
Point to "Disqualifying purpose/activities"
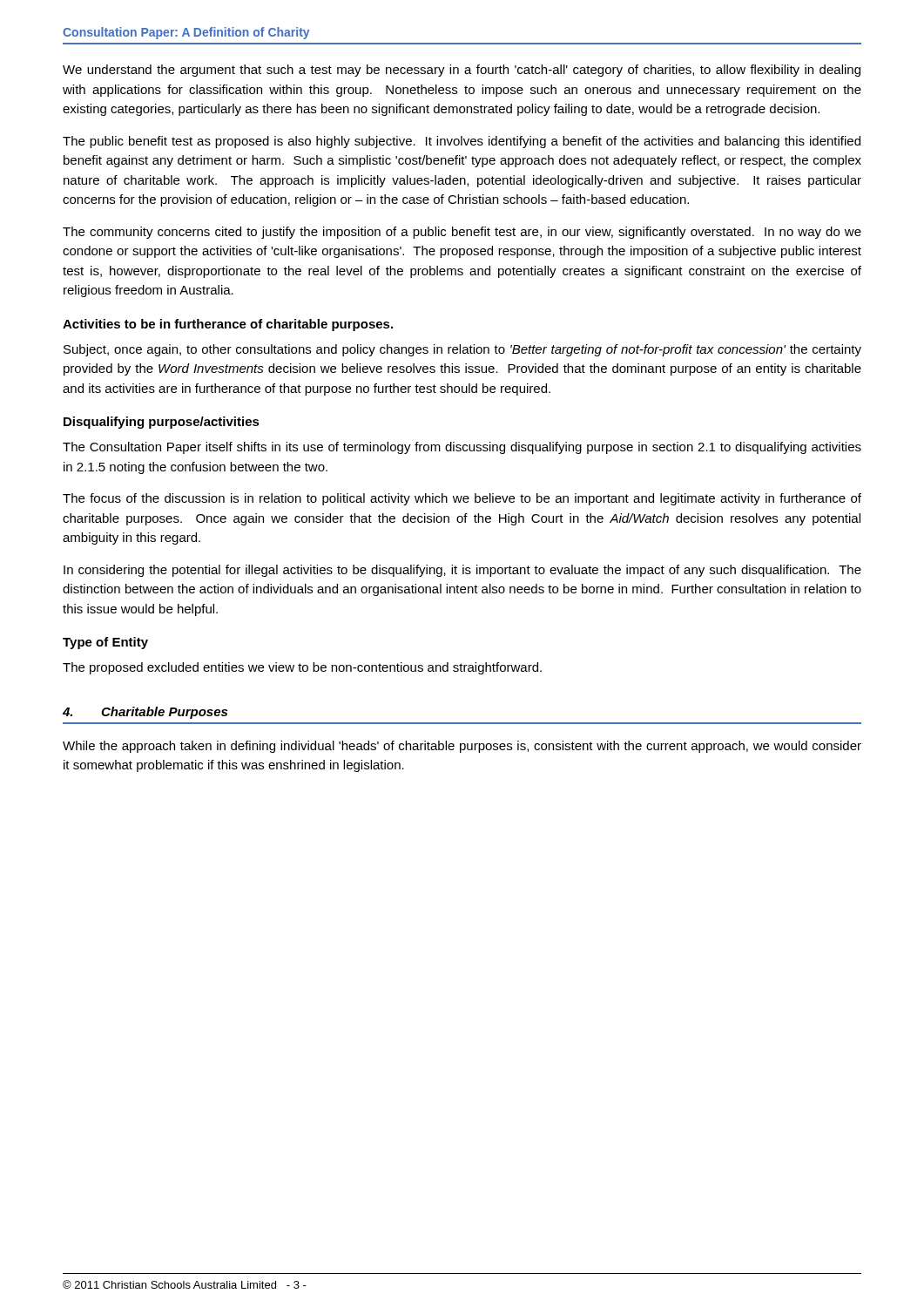click(x=161, y=421)
